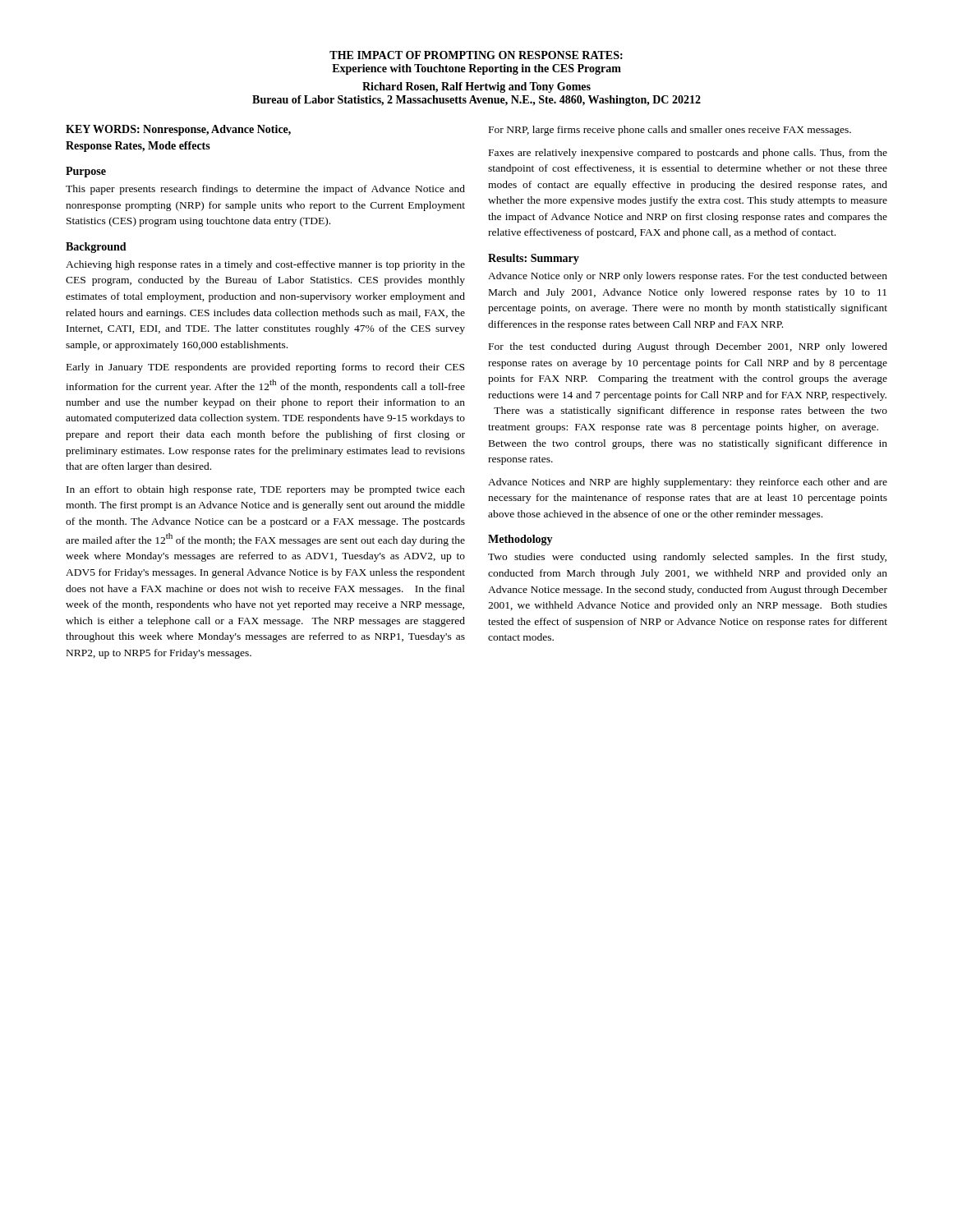The image size is (953, 1232).
Task: Click on the region starting "THE IMPACT OF PROMPTING ON RESPONSE"
Action: (x=476, y=62)
